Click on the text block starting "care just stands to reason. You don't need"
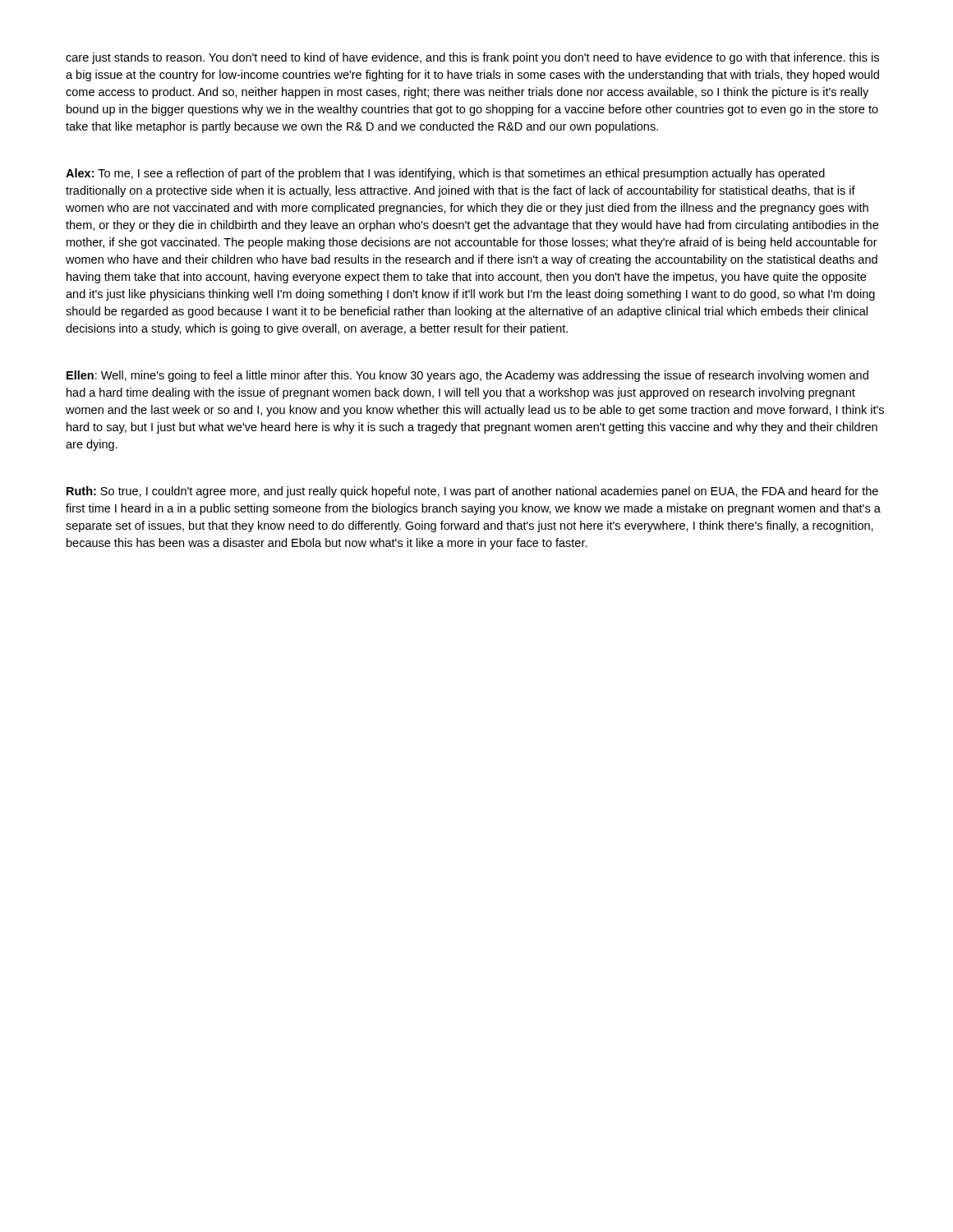Screen dimensions: 1232x953 click(473, 92)
